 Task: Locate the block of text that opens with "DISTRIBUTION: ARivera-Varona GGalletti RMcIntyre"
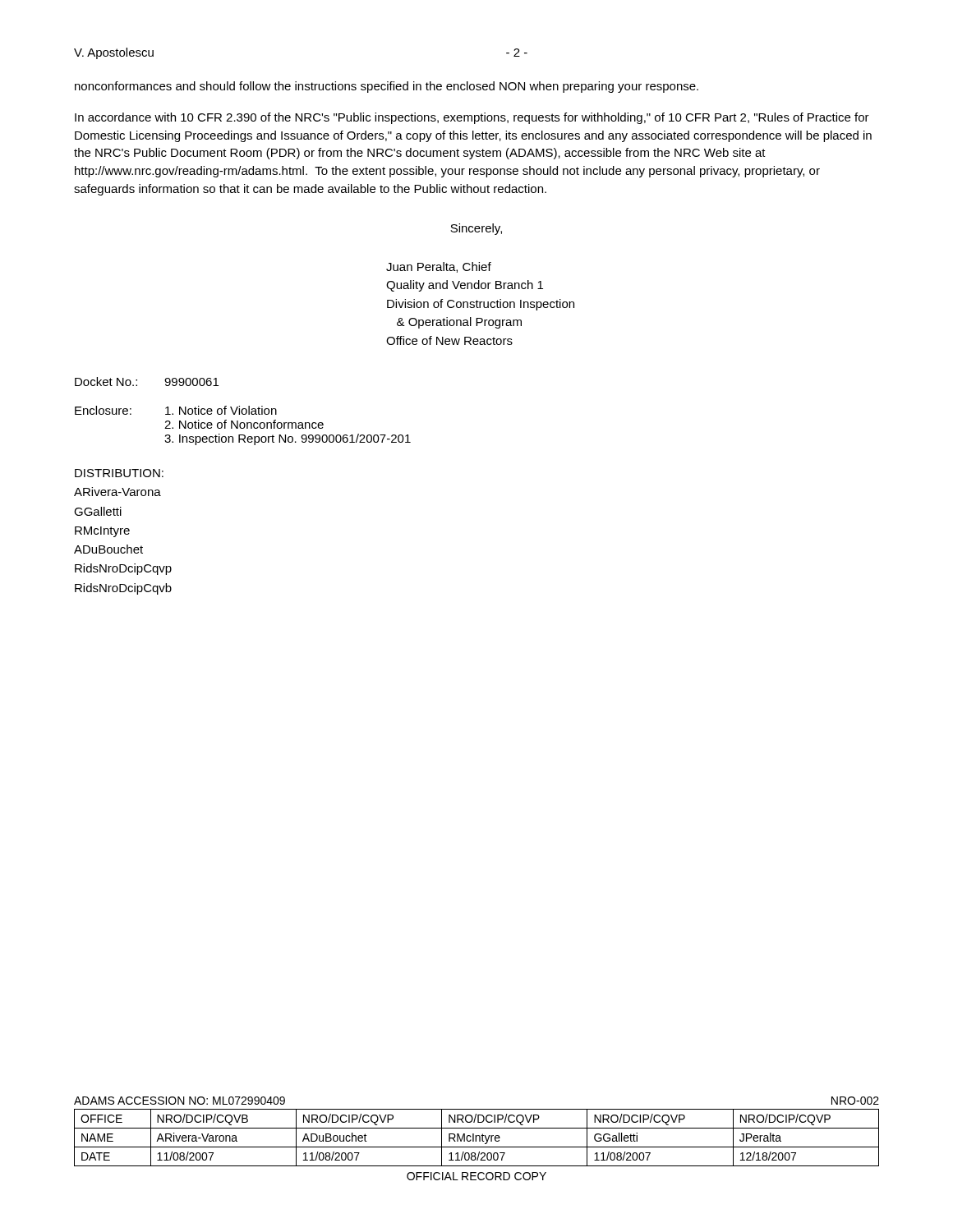coord(123,530)
